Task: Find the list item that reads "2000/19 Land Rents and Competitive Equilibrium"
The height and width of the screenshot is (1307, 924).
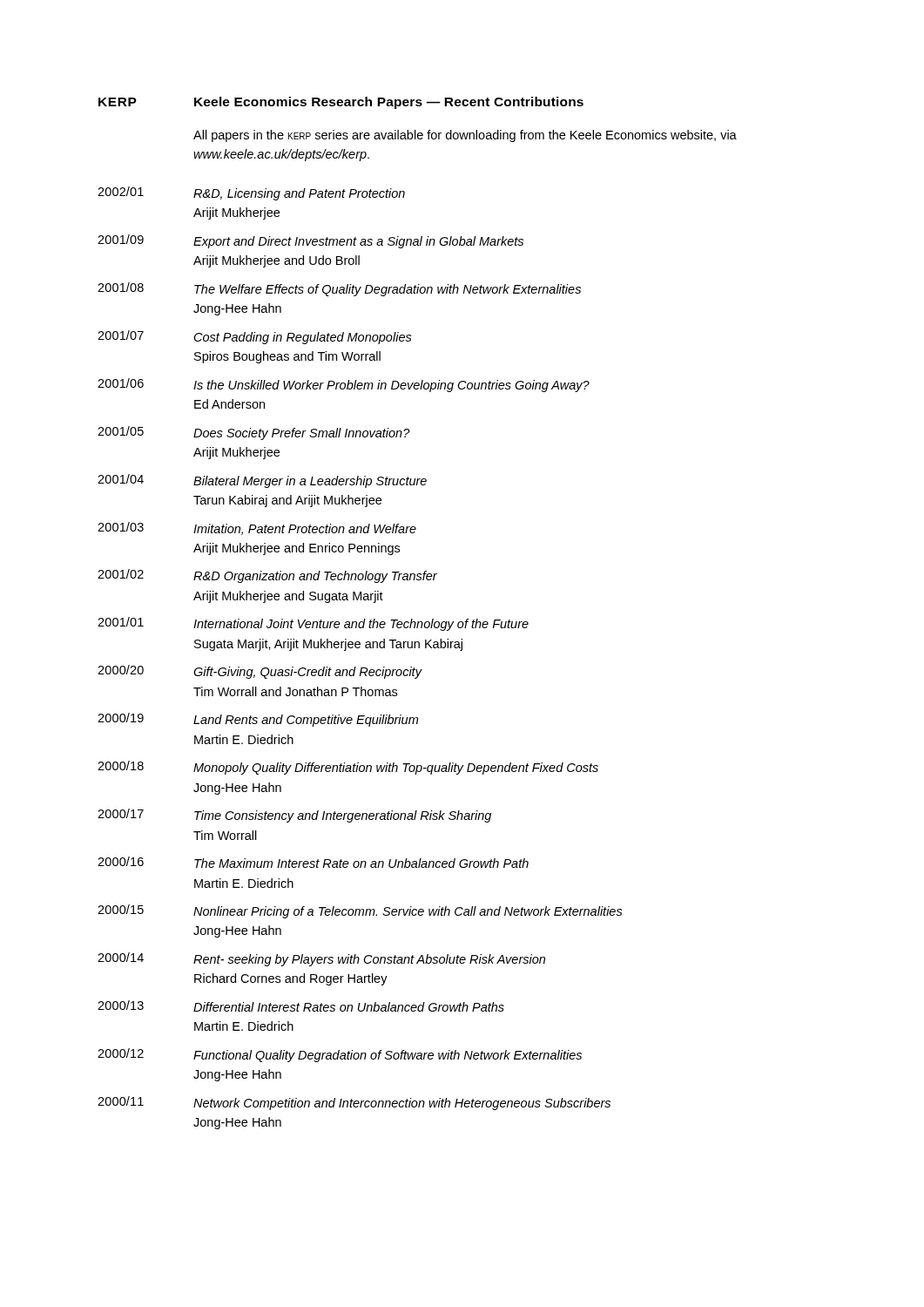Action: click(258, 730)
